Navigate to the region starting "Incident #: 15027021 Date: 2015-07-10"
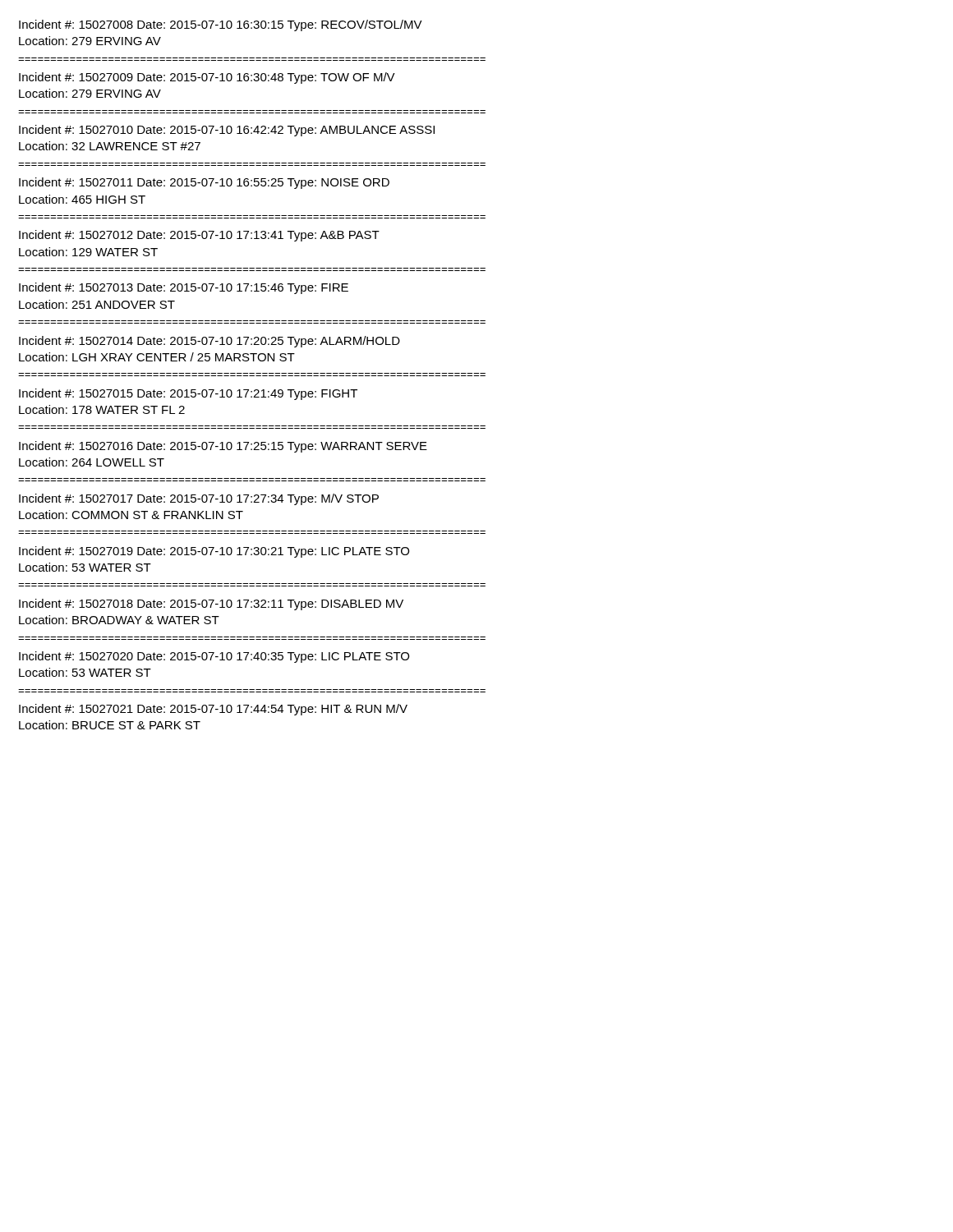The height and width of the screenshot is (1232, 953). pos(213,710)
